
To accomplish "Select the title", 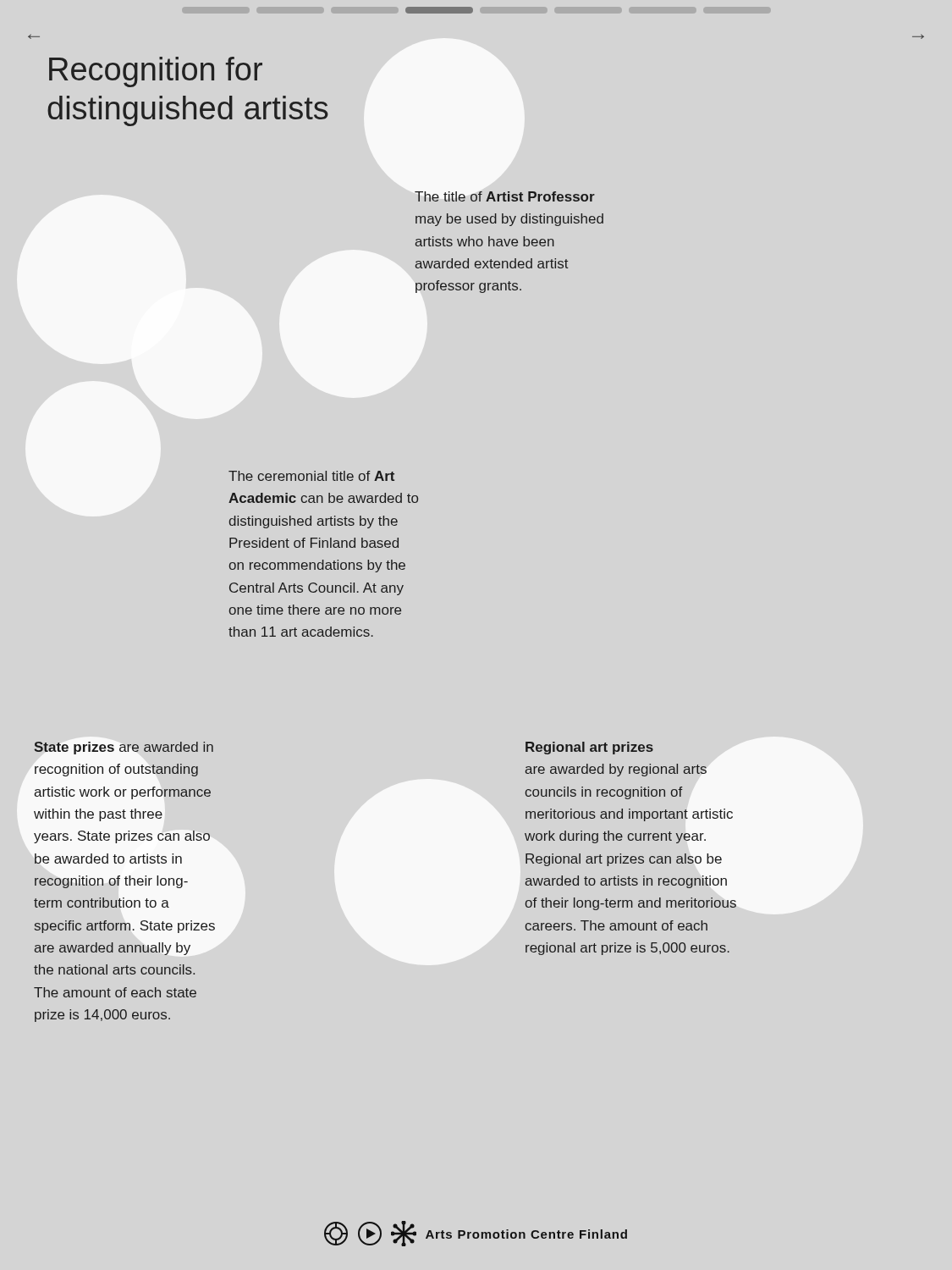I will [x=207, y=89].
